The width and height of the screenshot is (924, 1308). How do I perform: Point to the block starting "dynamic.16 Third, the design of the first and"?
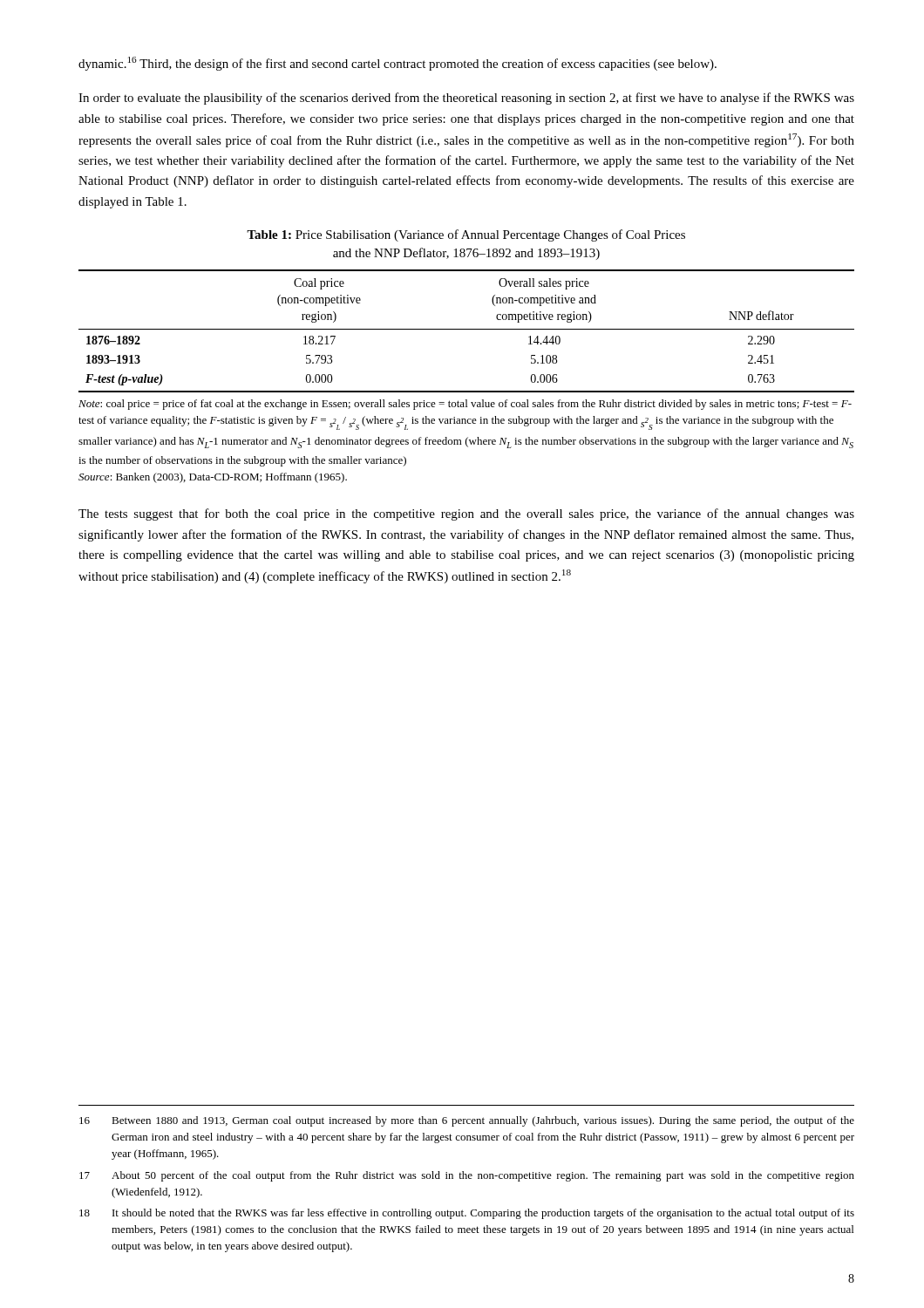click(x=466, y=63)
